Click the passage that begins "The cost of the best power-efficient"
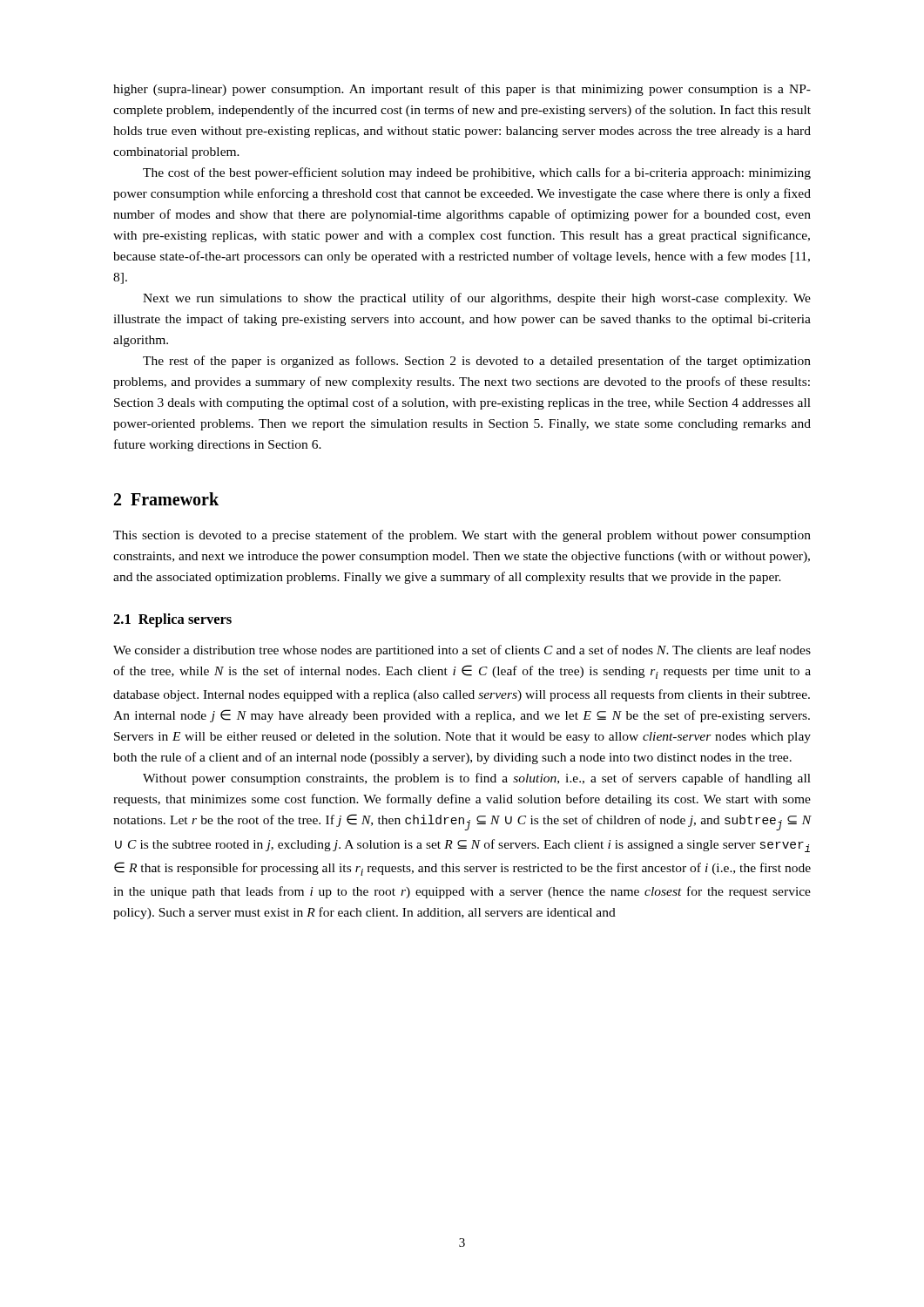The image size is (924, 1307). [462, 225]
